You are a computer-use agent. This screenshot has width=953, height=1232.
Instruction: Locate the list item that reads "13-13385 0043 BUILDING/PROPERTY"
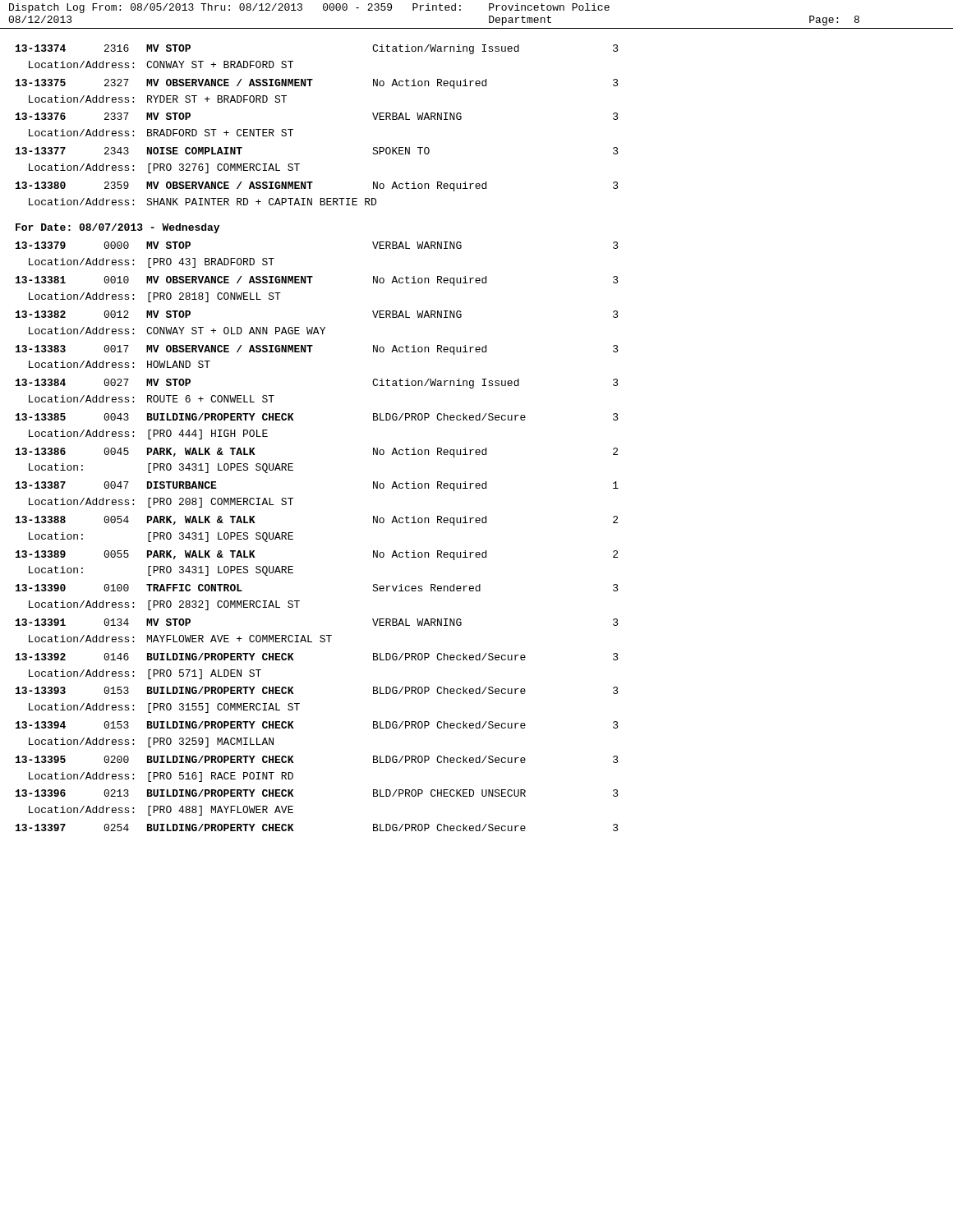click(x=476, y=426)
